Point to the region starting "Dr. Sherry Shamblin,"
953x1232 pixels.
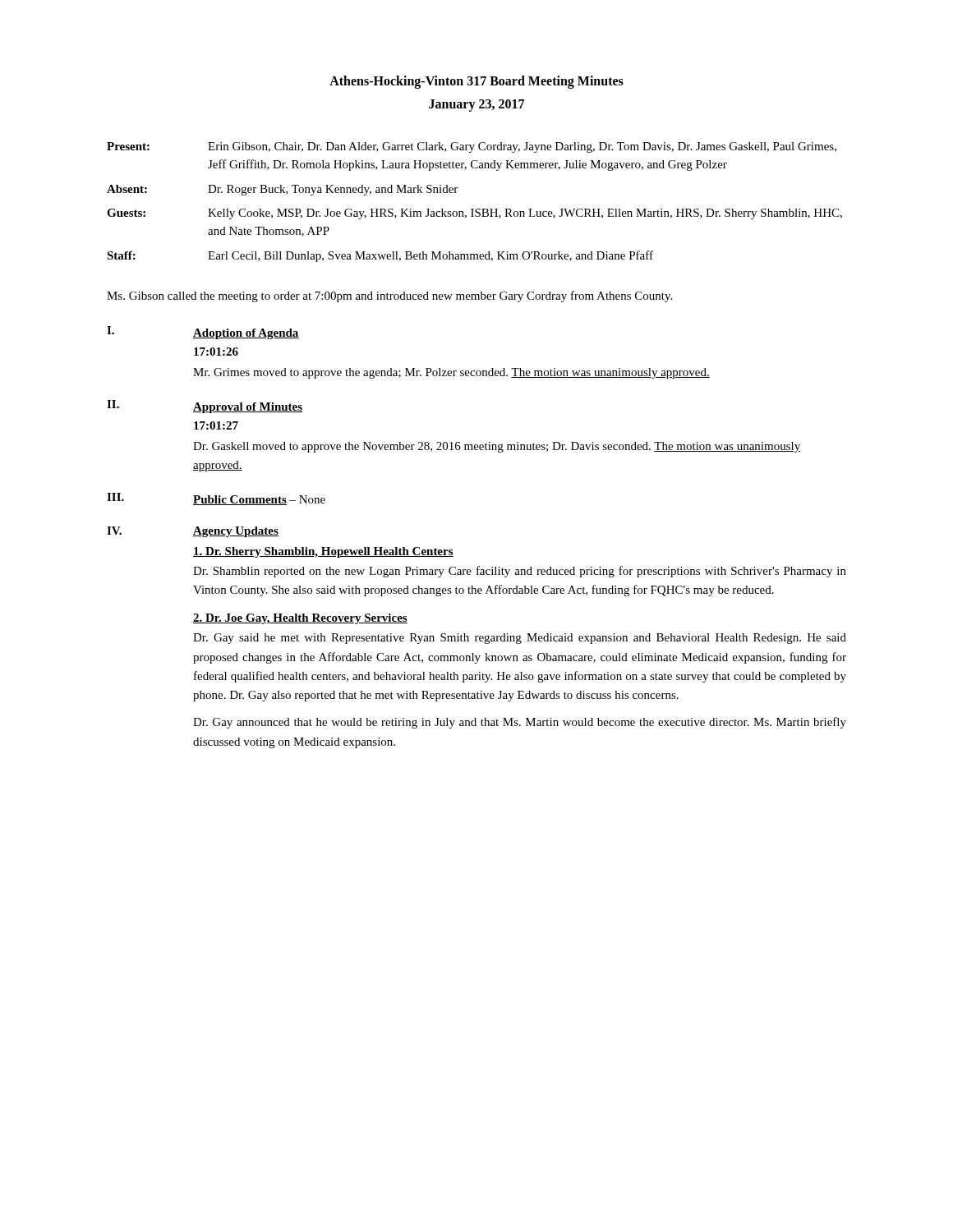click(x=520, y=572)
